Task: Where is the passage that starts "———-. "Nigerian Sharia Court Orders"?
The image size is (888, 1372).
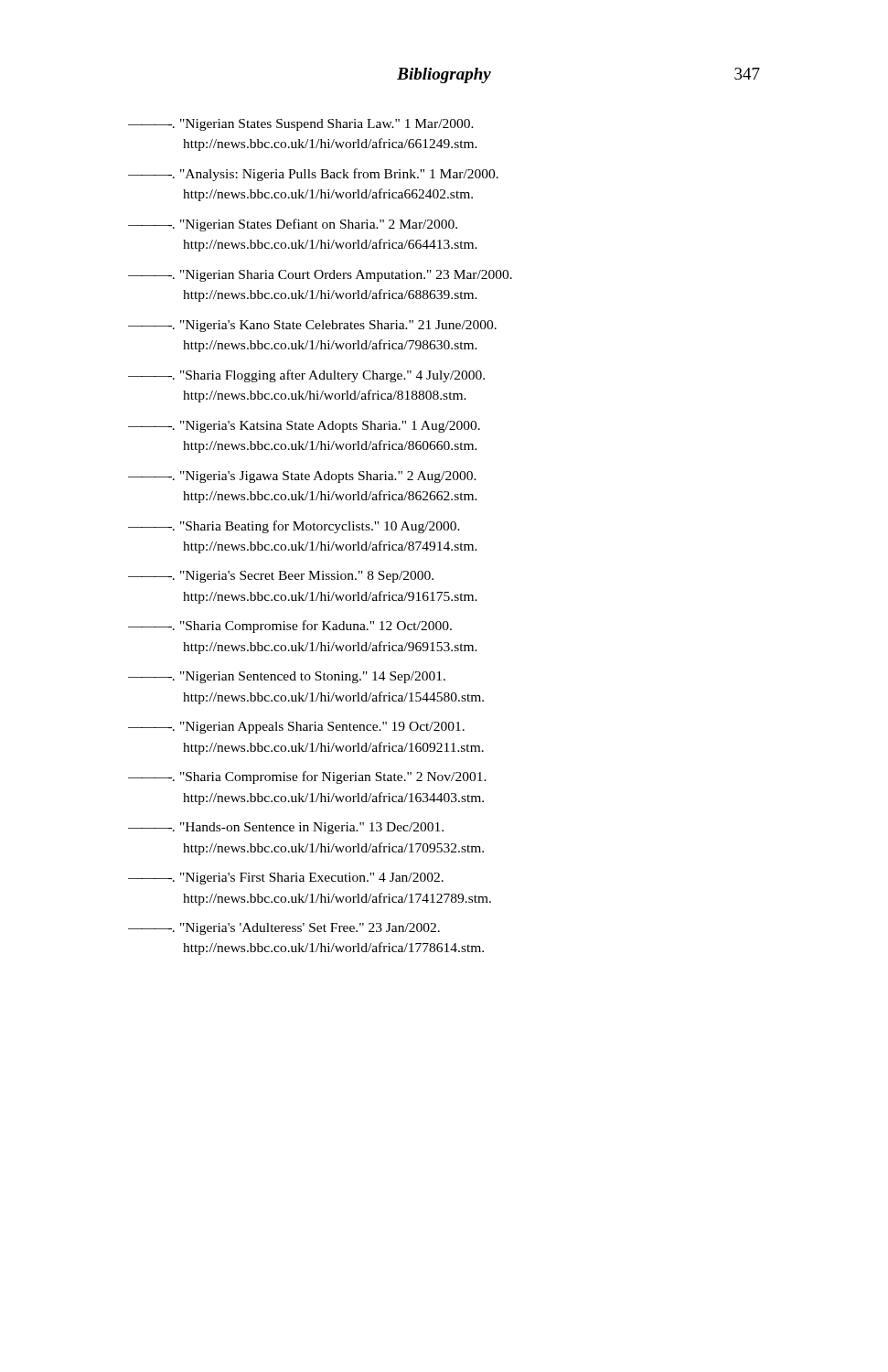Action: [x=320, y=283]
